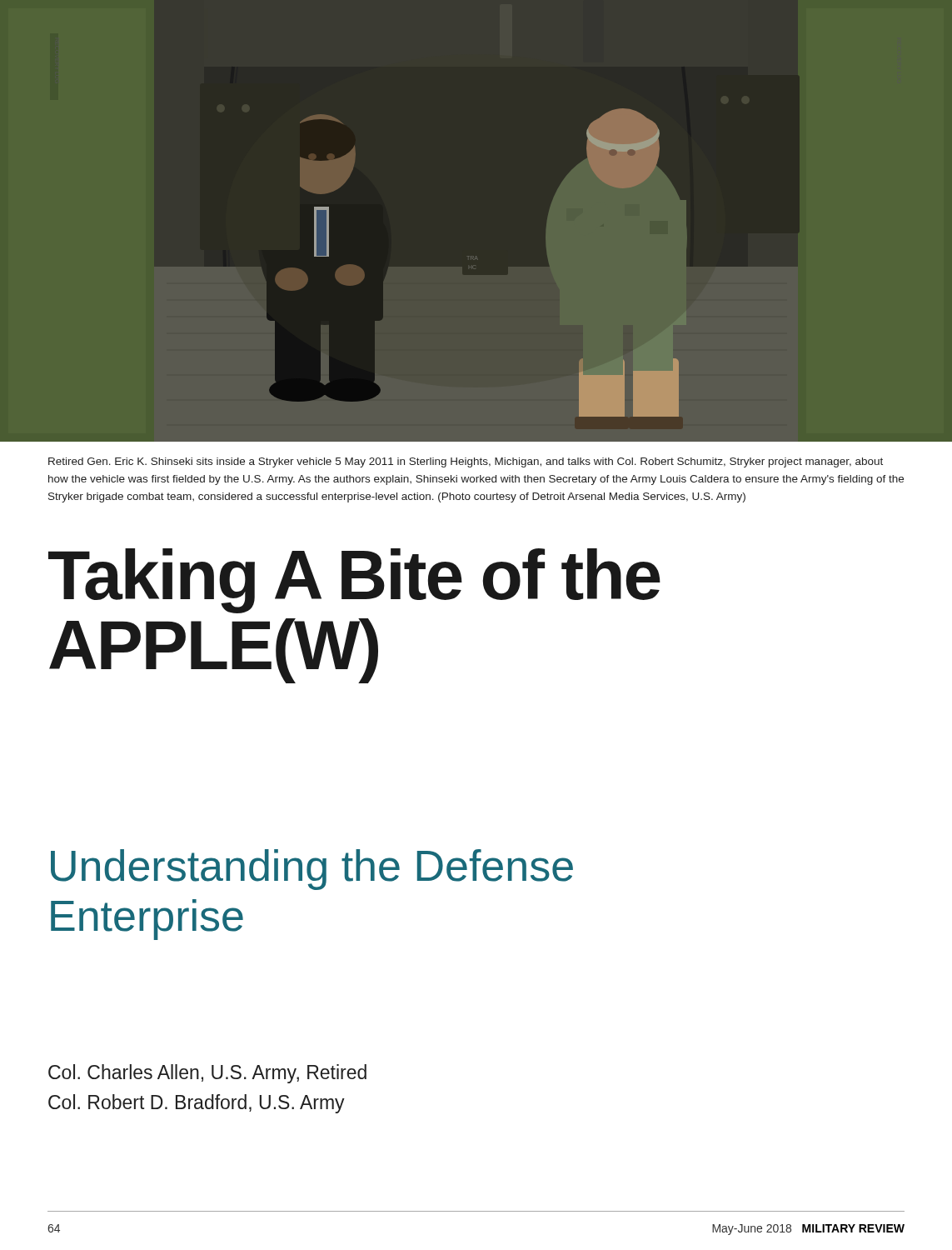Point to "Taking A Bite of theAPPLE(W)"

coord(472,610)
